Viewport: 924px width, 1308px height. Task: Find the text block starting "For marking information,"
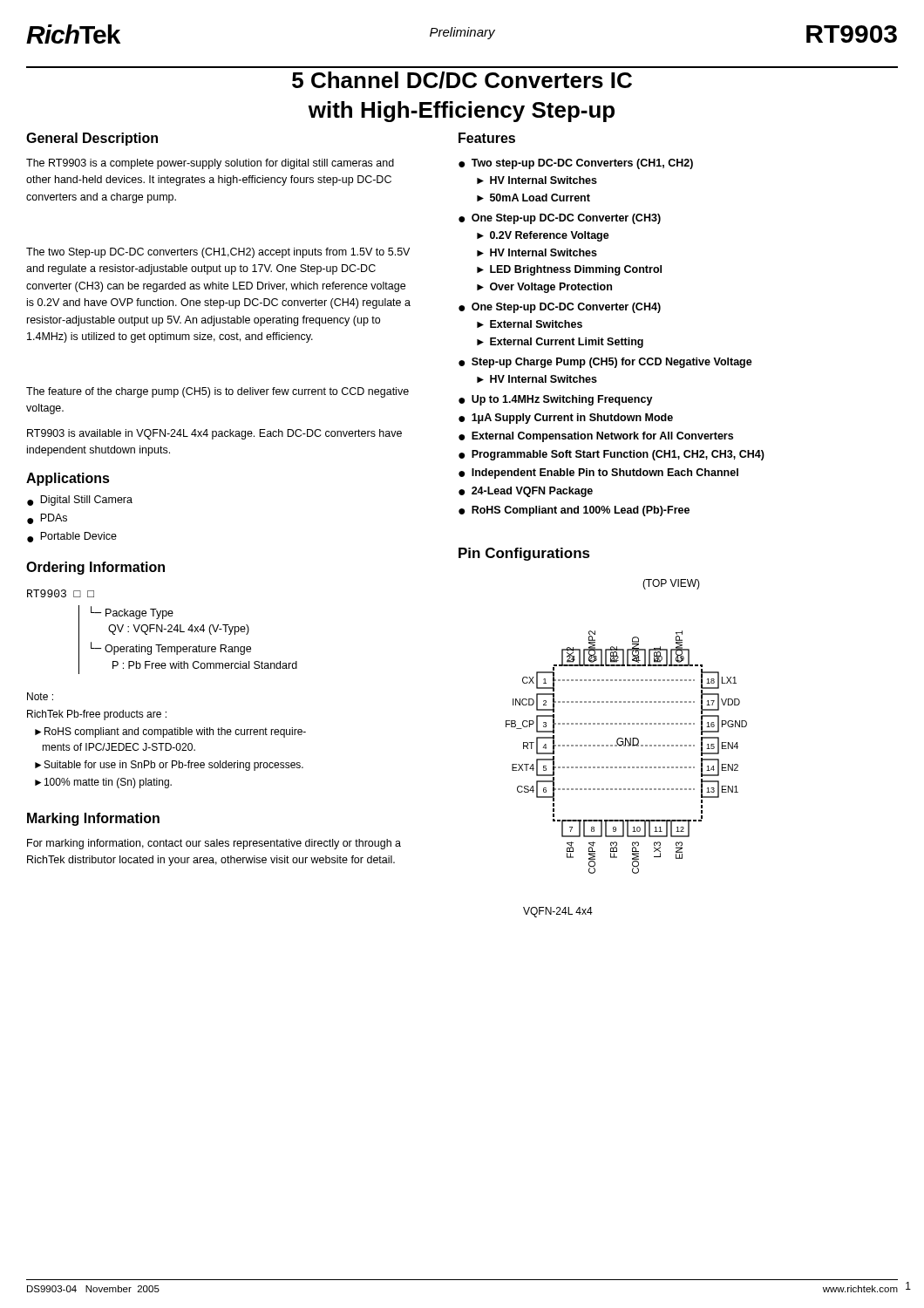pos(214,852)
